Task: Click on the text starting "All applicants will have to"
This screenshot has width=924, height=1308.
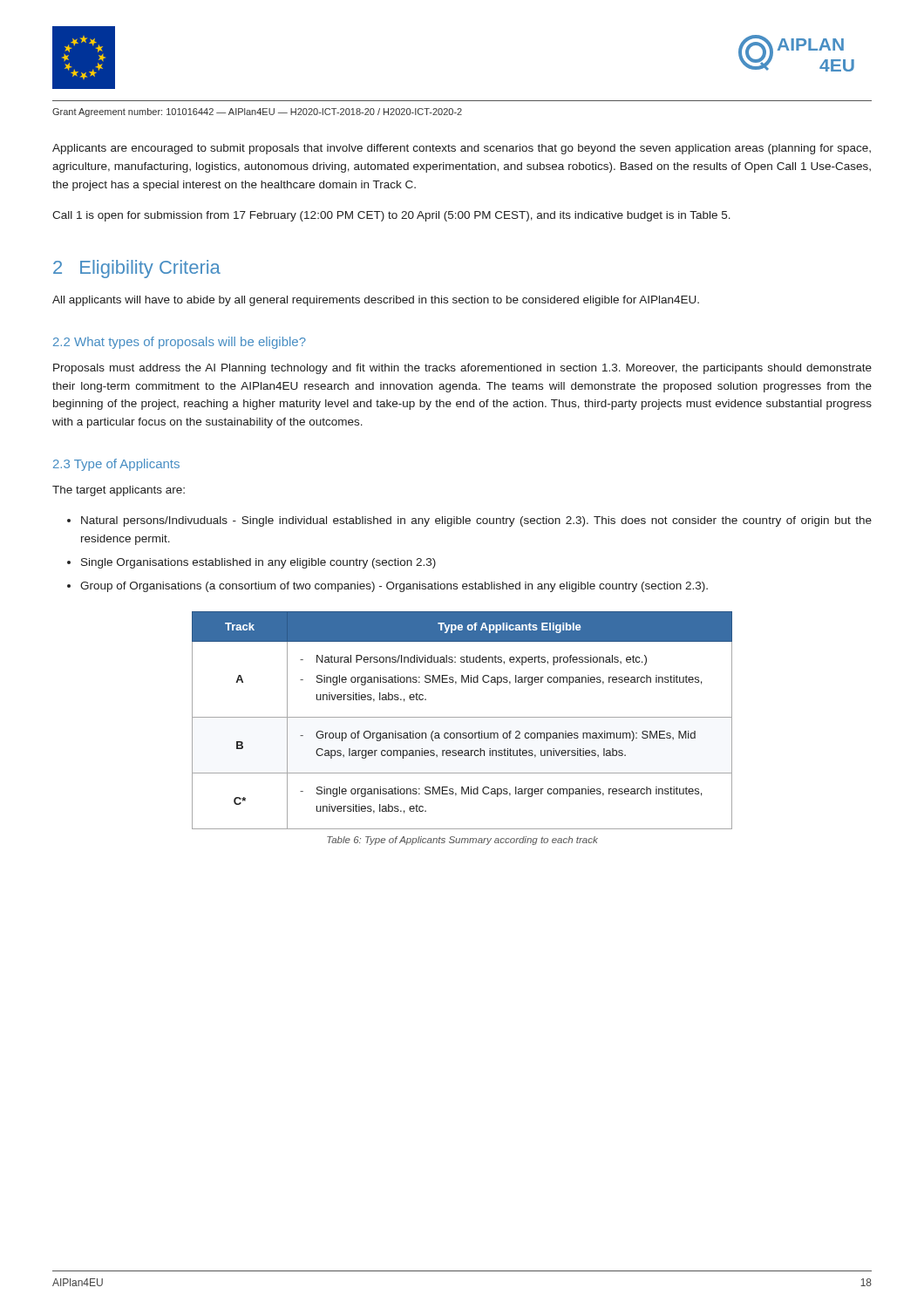Action: (376, 299)
